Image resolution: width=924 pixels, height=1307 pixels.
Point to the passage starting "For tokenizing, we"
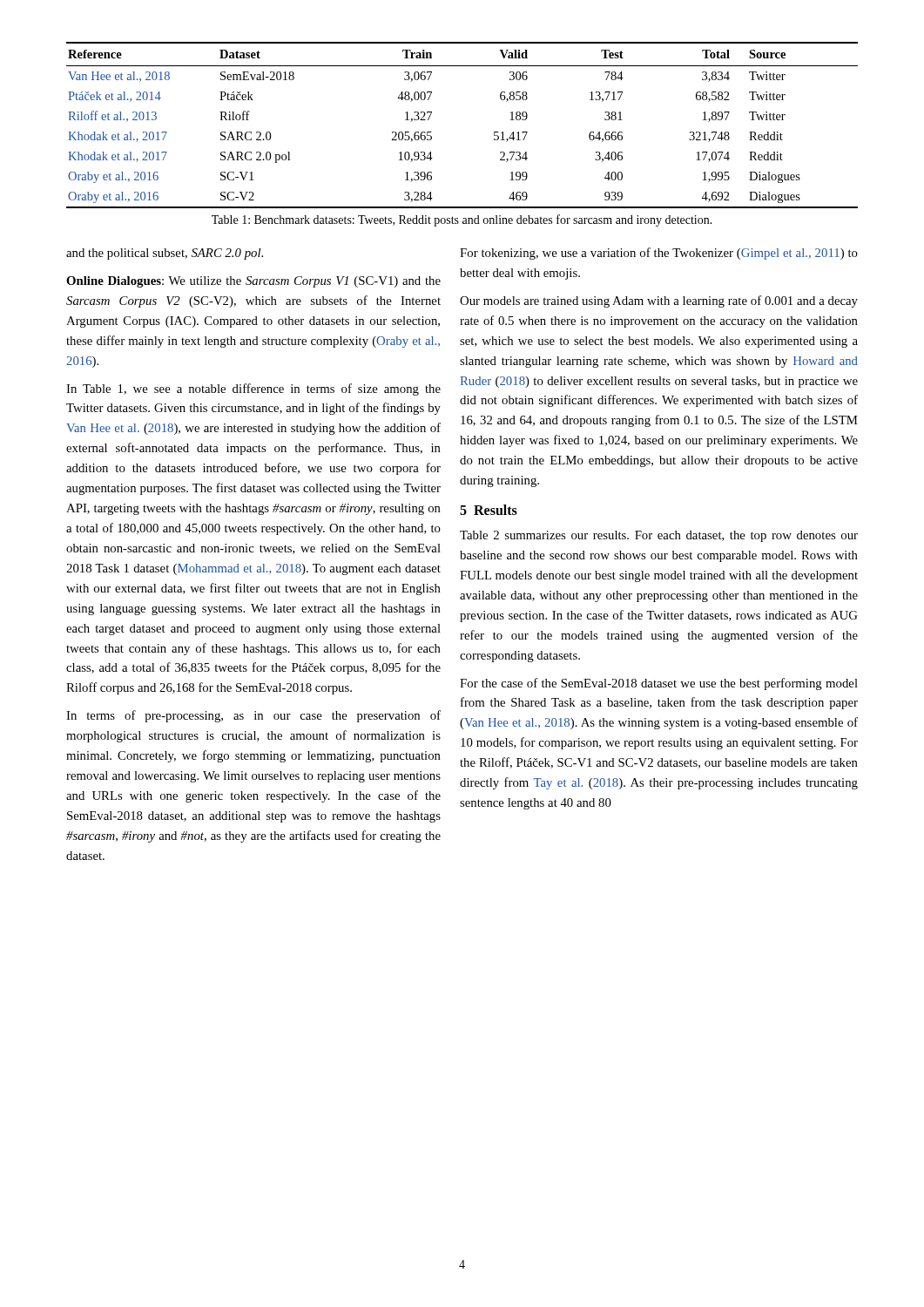(659, 367)
